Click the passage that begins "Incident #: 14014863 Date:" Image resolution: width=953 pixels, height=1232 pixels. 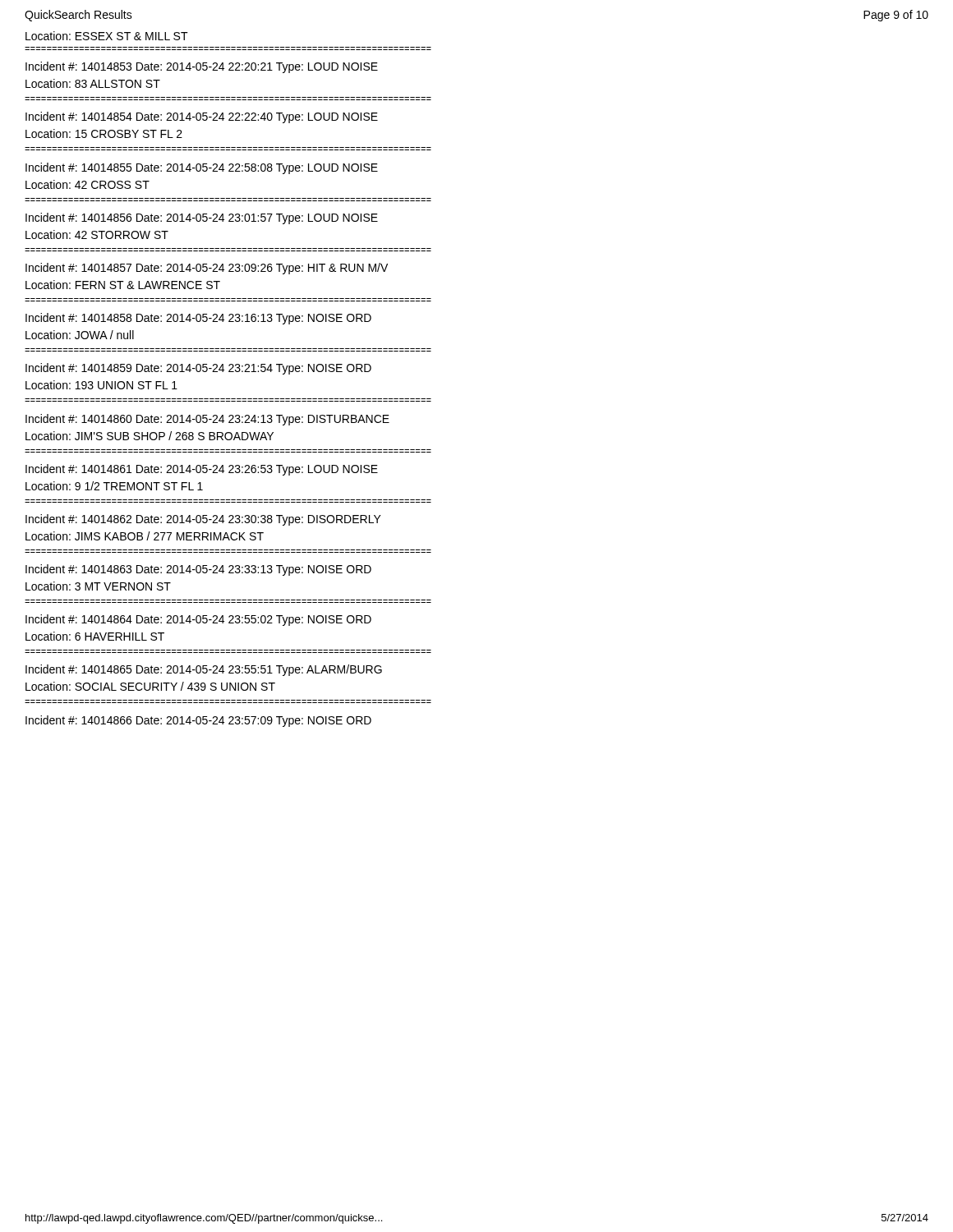tap(198, 570)
